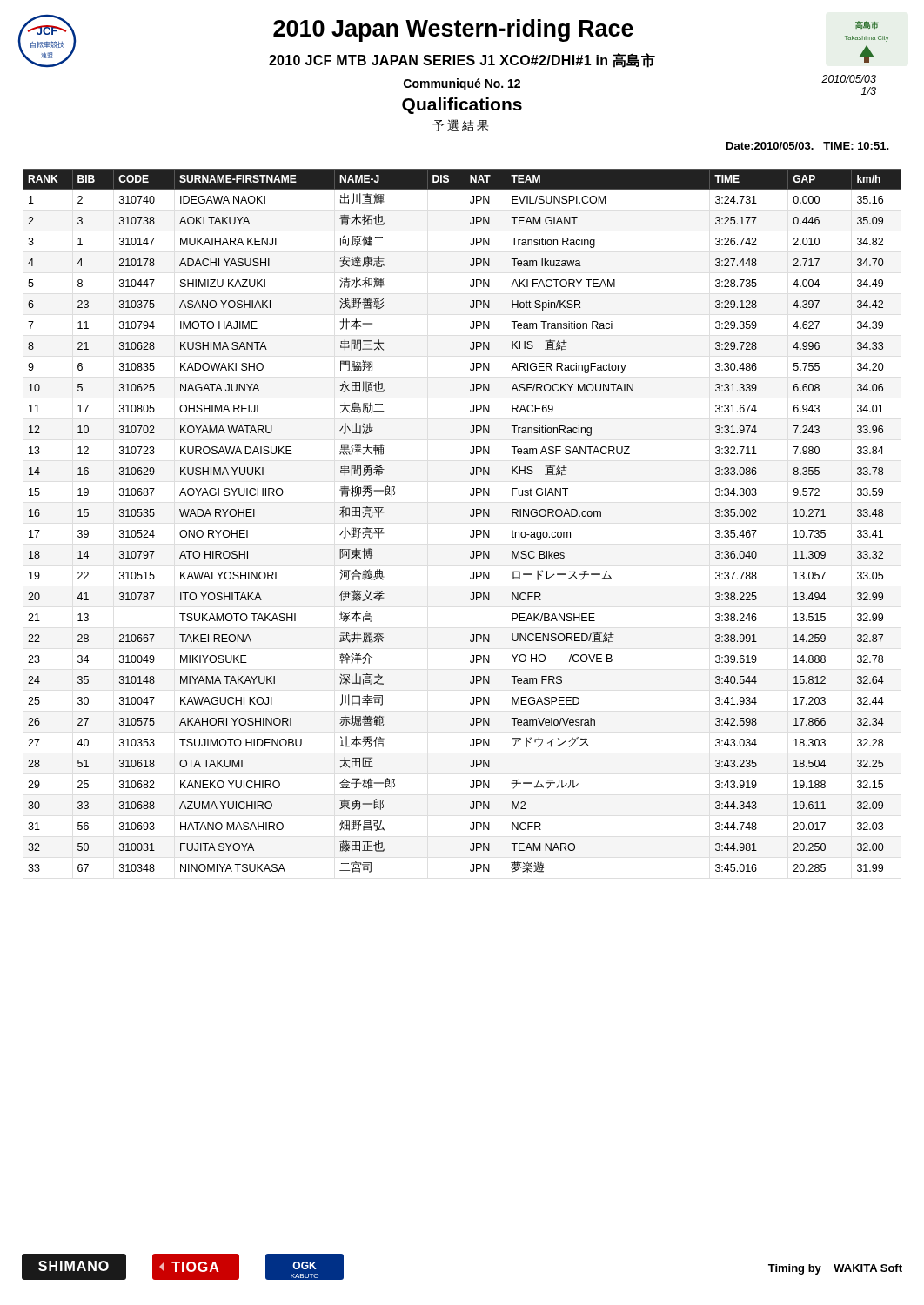The height and width of the screenshot is (1305, 924).
Task: Find the section header containing "2010 JCF MTB JAPAN"
Action: pyautogui.click(x=462, y=60)
